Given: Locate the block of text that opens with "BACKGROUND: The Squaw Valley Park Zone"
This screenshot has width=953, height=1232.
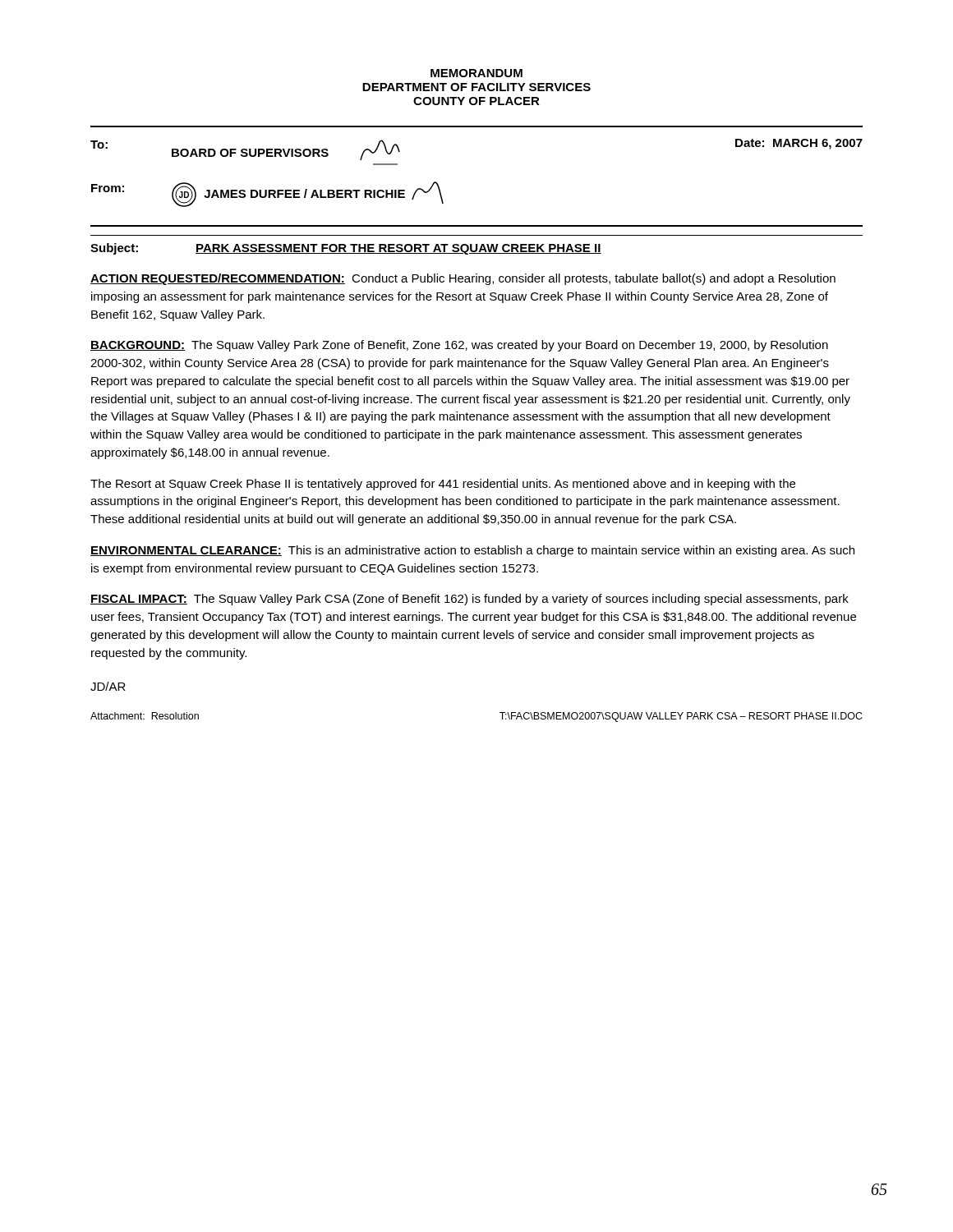Looking at the screenshot, I should point(470,398).
